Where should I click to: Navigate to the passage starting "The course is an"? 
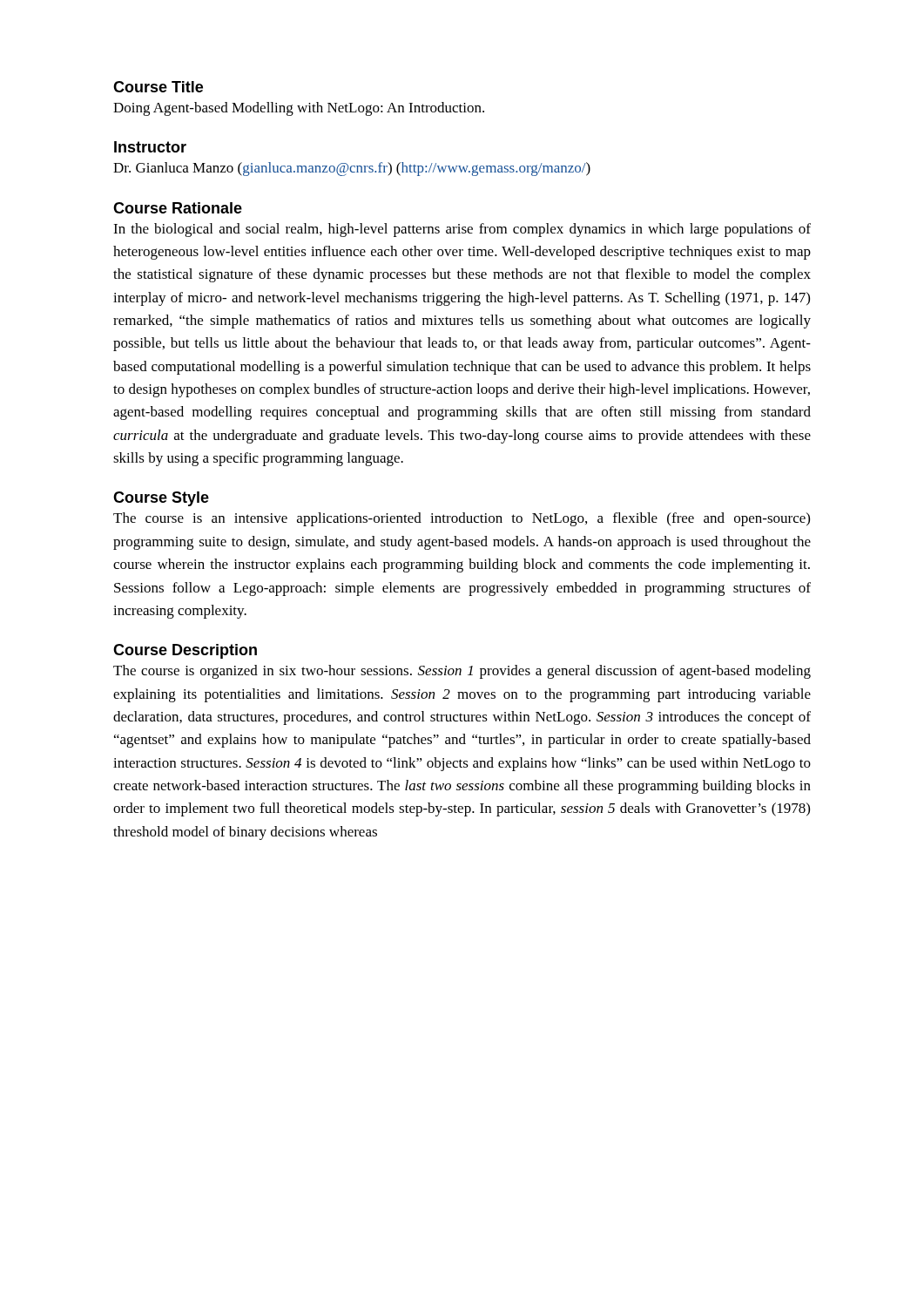tap(462, 565)
